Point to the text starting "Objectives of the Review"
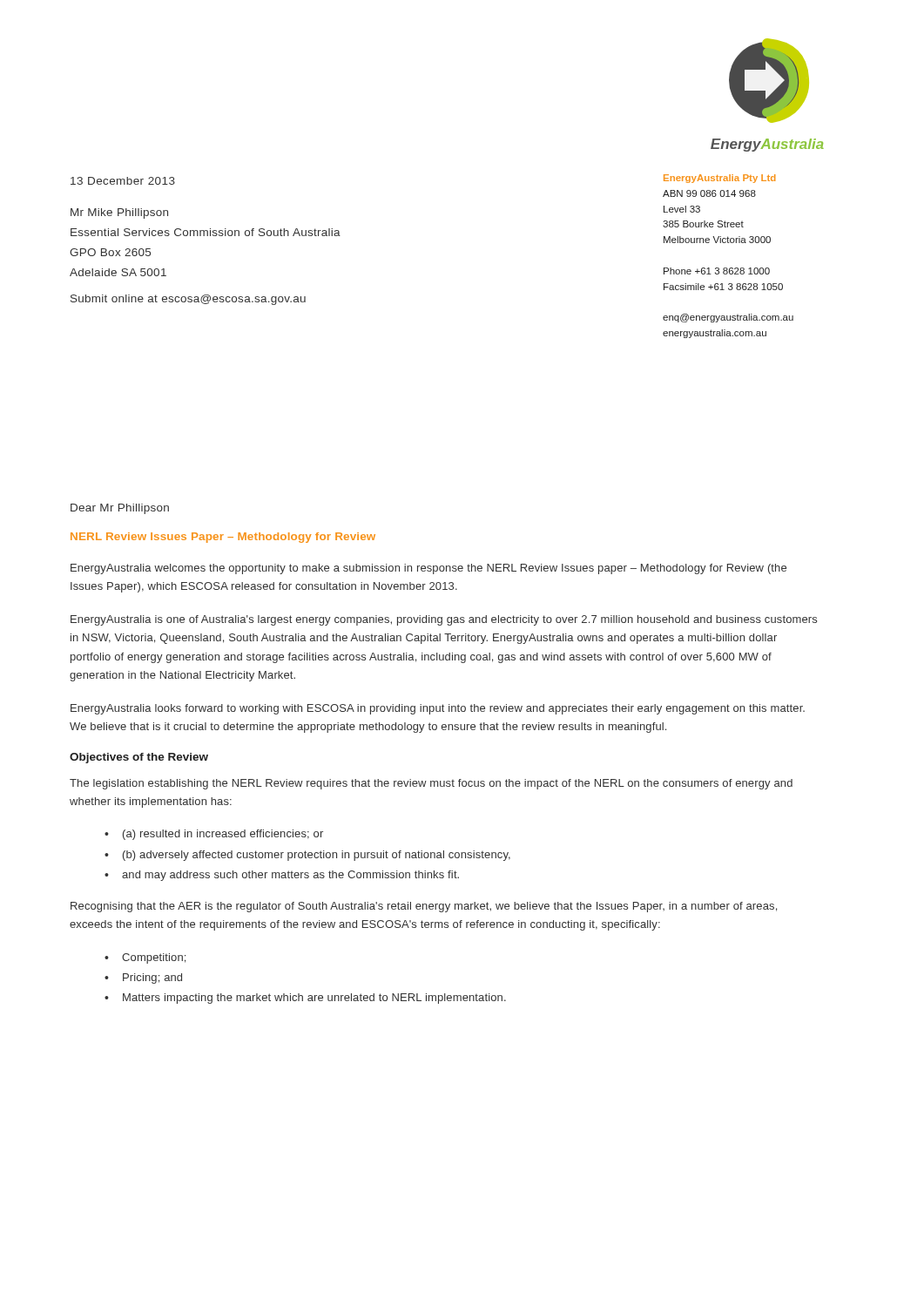The width and height of the screenshot is (924, 1307). click(139, 756)
